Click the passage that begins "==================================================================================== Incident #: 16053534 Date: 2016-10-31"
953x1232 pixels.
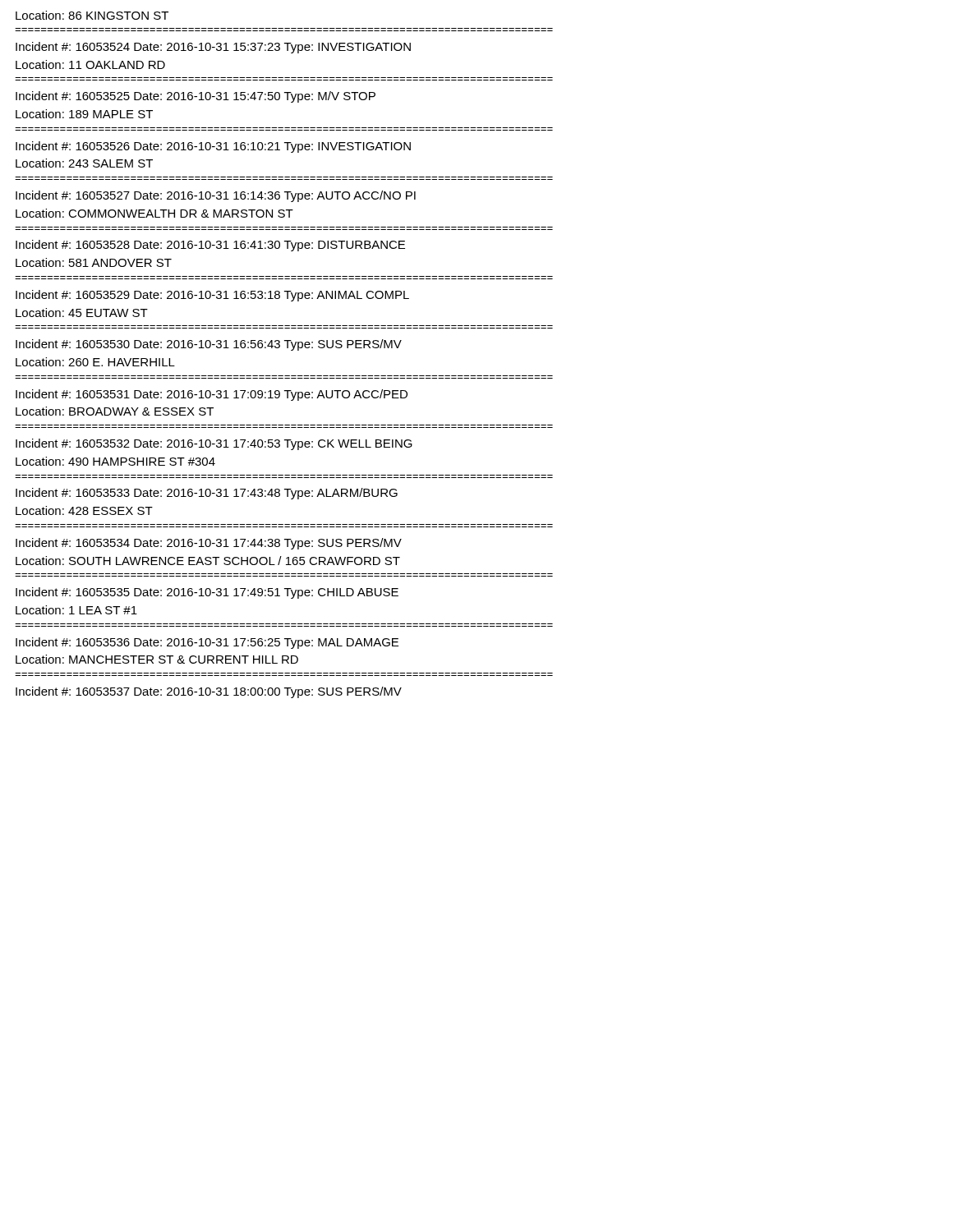(209, 544)
